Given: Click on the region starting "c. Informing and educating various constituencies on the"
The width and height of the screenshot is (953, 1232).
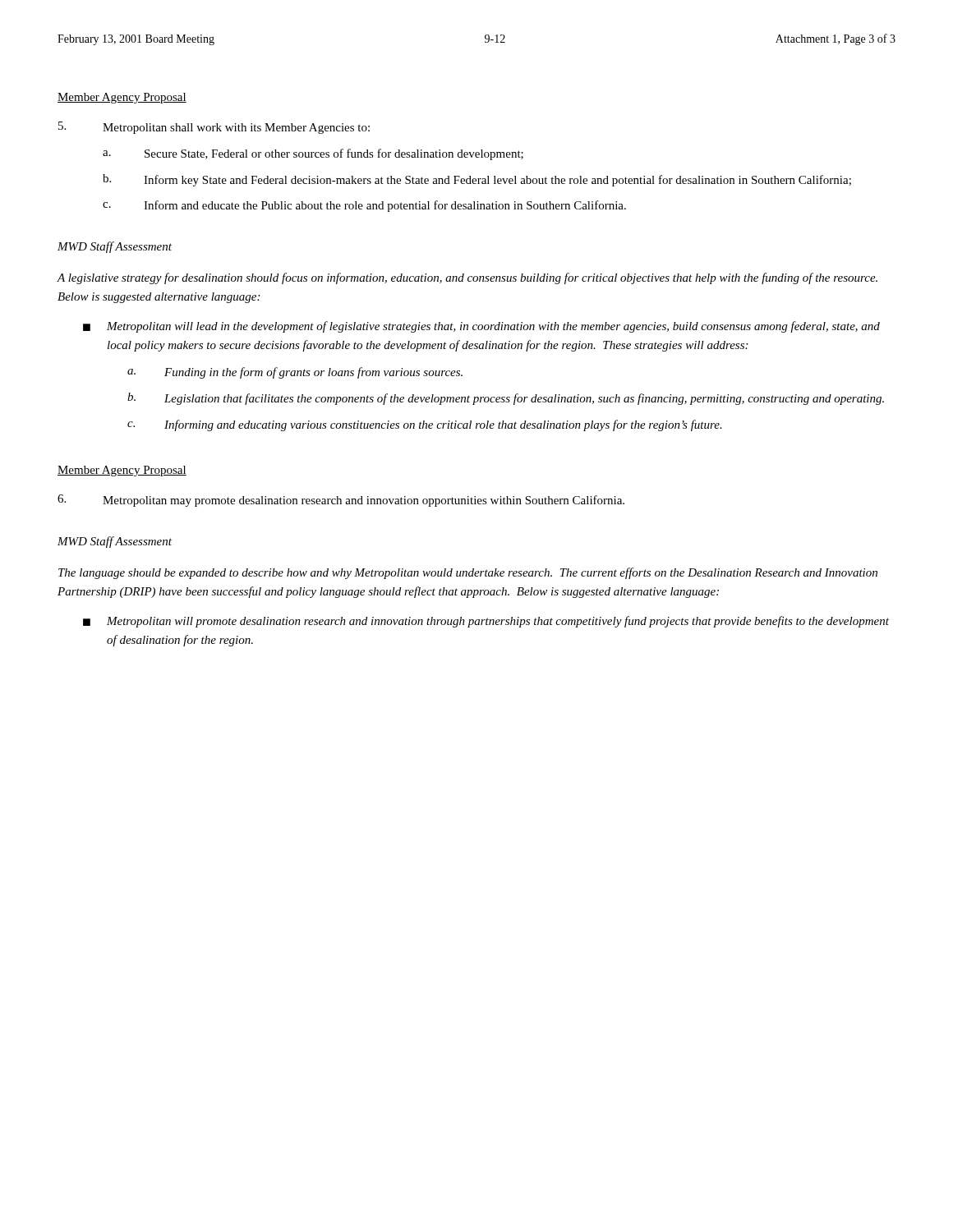Looking at the screenshot, I should point(511,425).
